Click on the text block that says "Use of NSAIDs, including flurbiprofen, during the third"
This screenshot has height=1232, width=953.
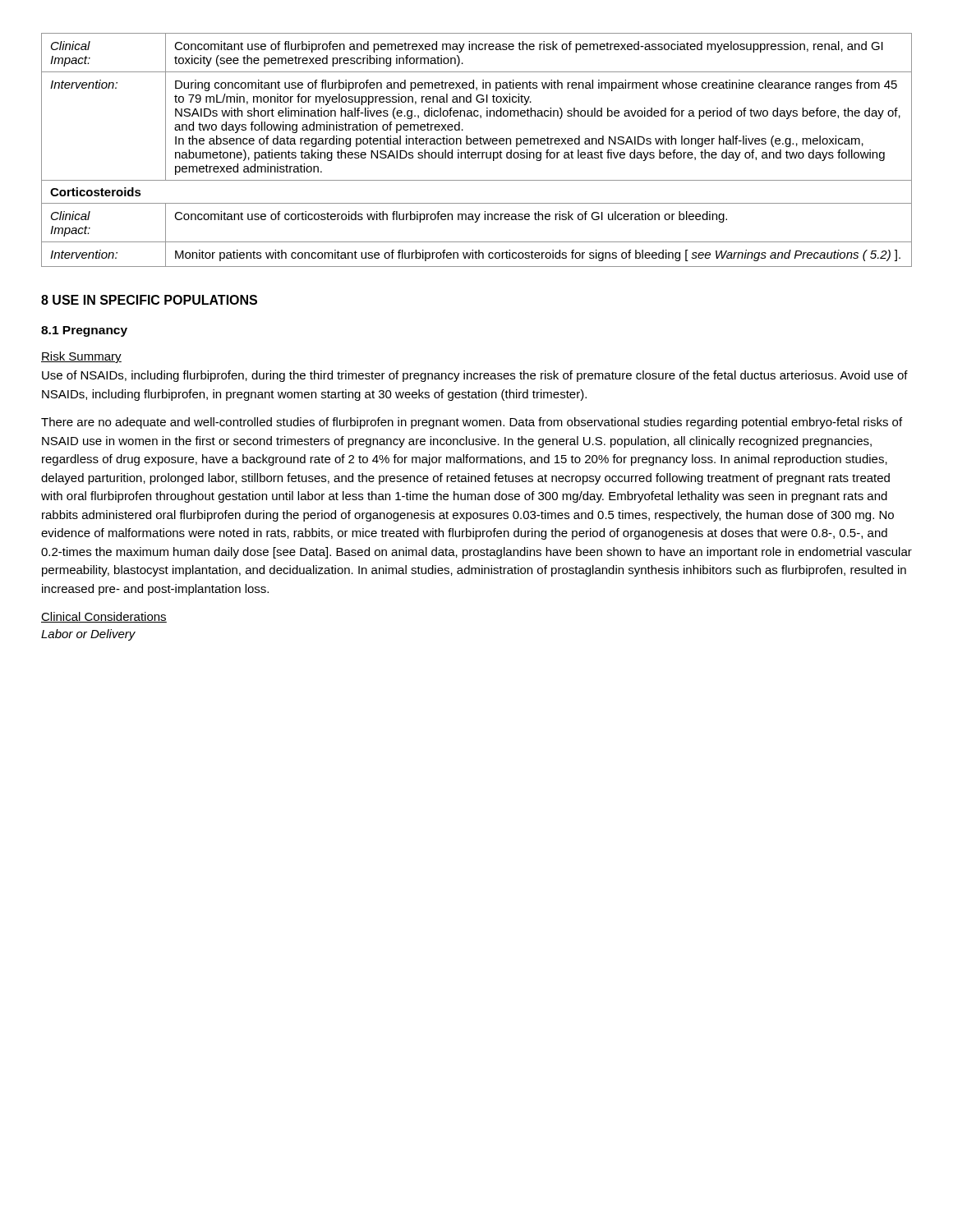(x=474, y=384)
